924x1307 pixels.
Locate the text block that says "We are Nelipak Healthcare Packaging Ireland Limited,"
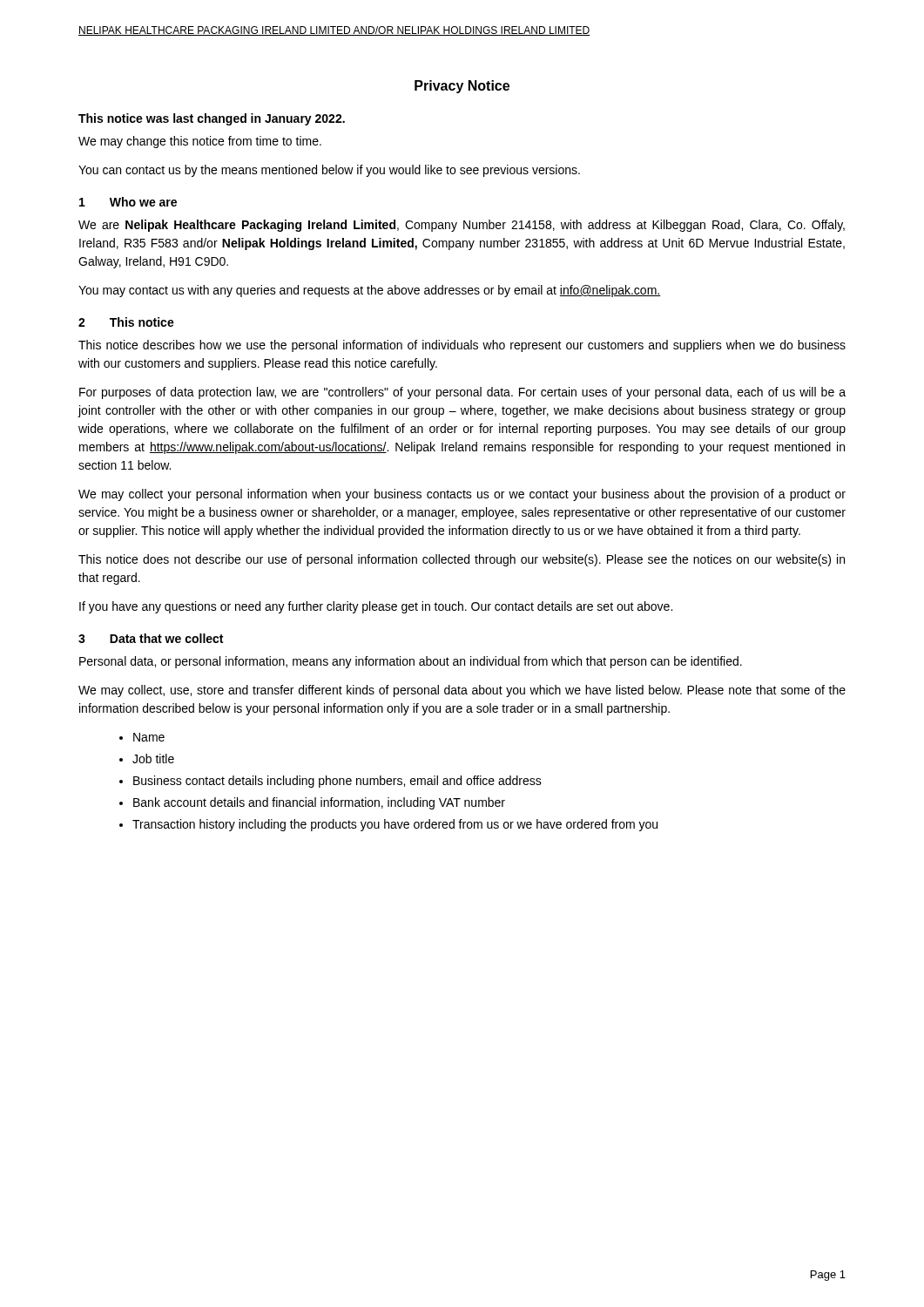tap(462, 243)
